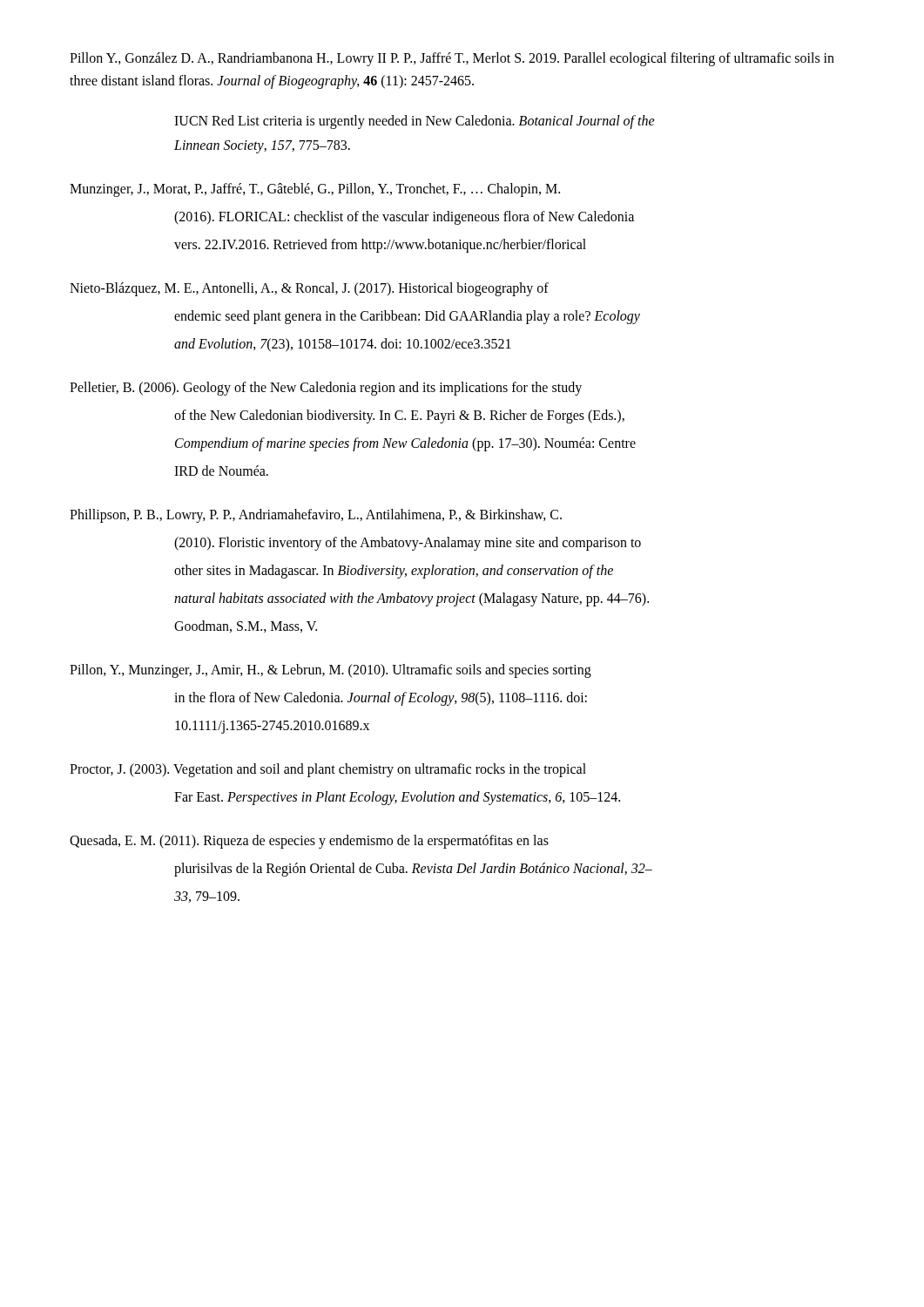
Task: Select the passage starting "Goodman, S.M., Mass, V."
Action: 246,626
